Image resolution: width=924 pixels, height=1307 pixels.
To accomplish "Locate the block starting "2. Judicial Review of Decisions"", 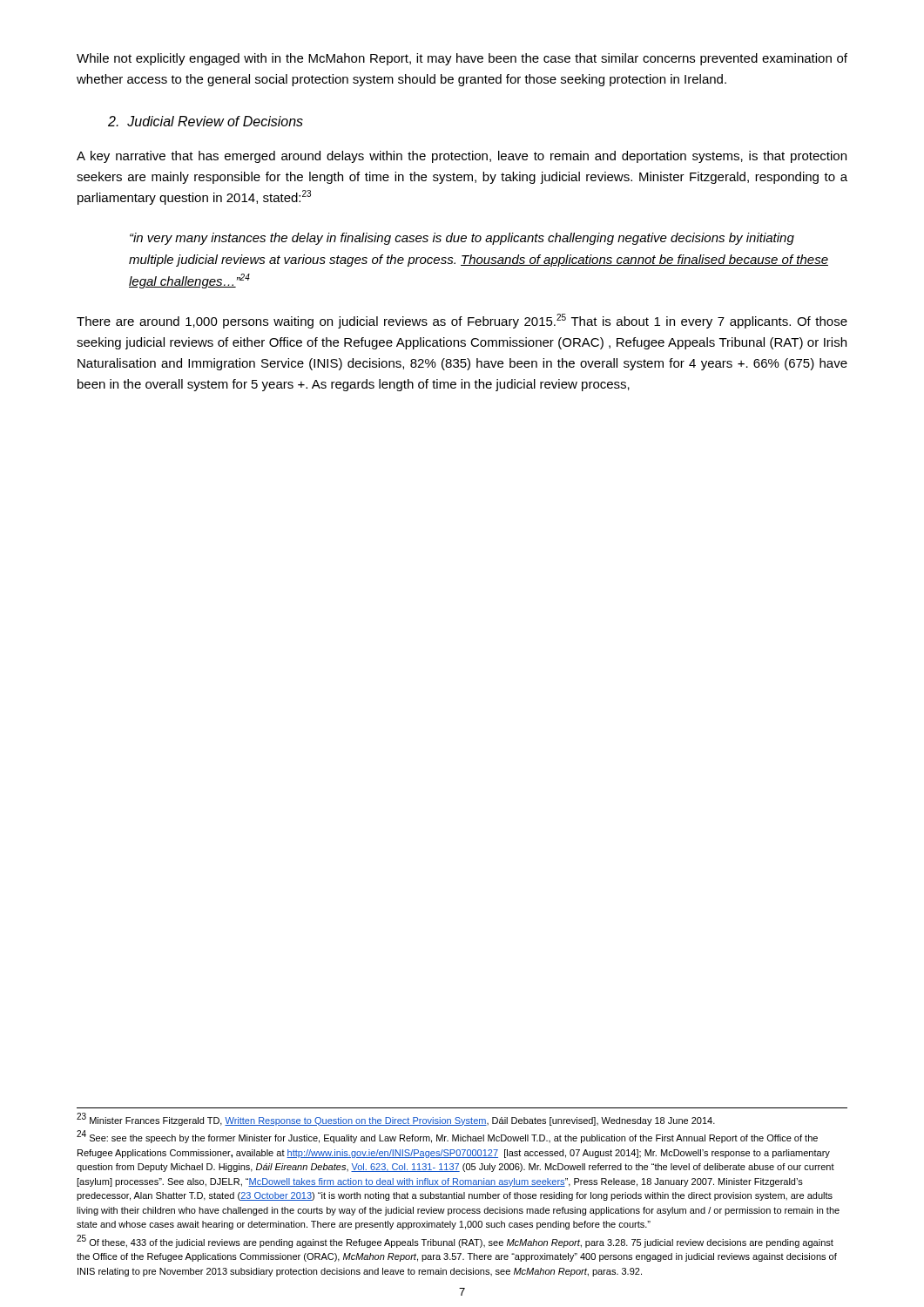I will pos(206,122).
